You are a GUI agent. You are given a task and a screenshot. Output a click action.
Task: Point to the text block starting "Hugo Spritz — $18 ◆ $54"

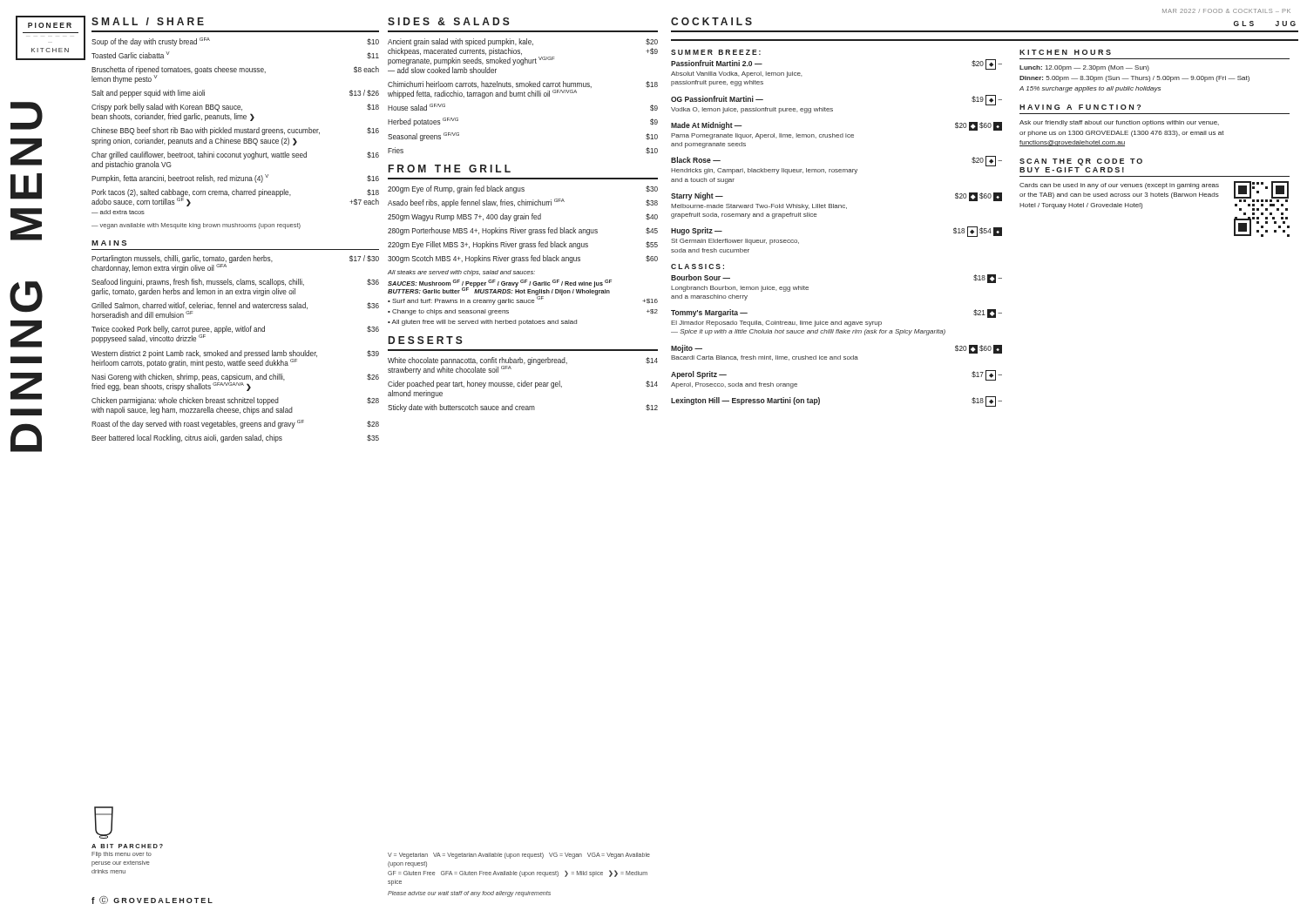coord(702,231)
